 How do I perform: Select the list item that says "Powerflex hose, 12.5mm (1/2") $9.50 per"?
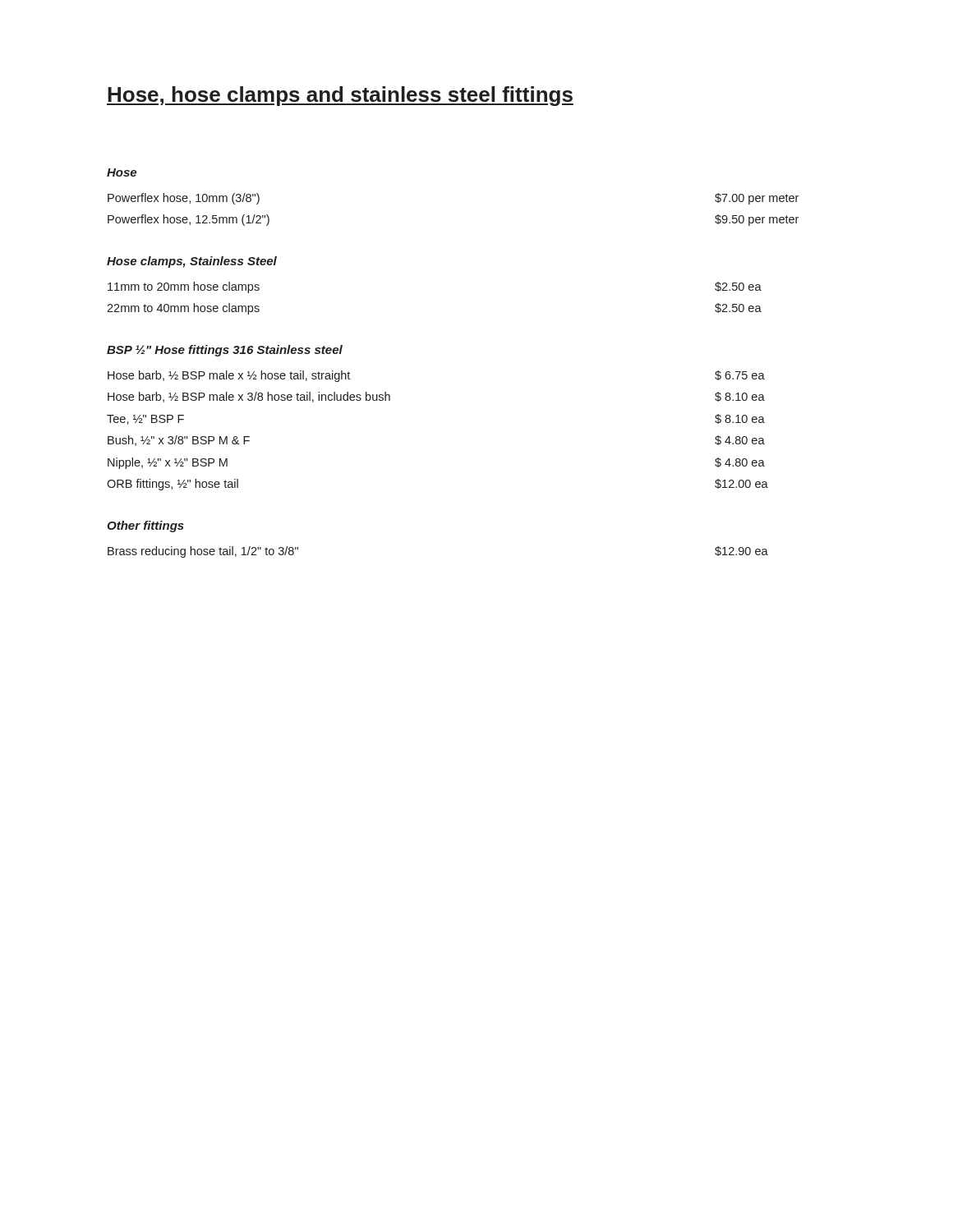(182, 220)
